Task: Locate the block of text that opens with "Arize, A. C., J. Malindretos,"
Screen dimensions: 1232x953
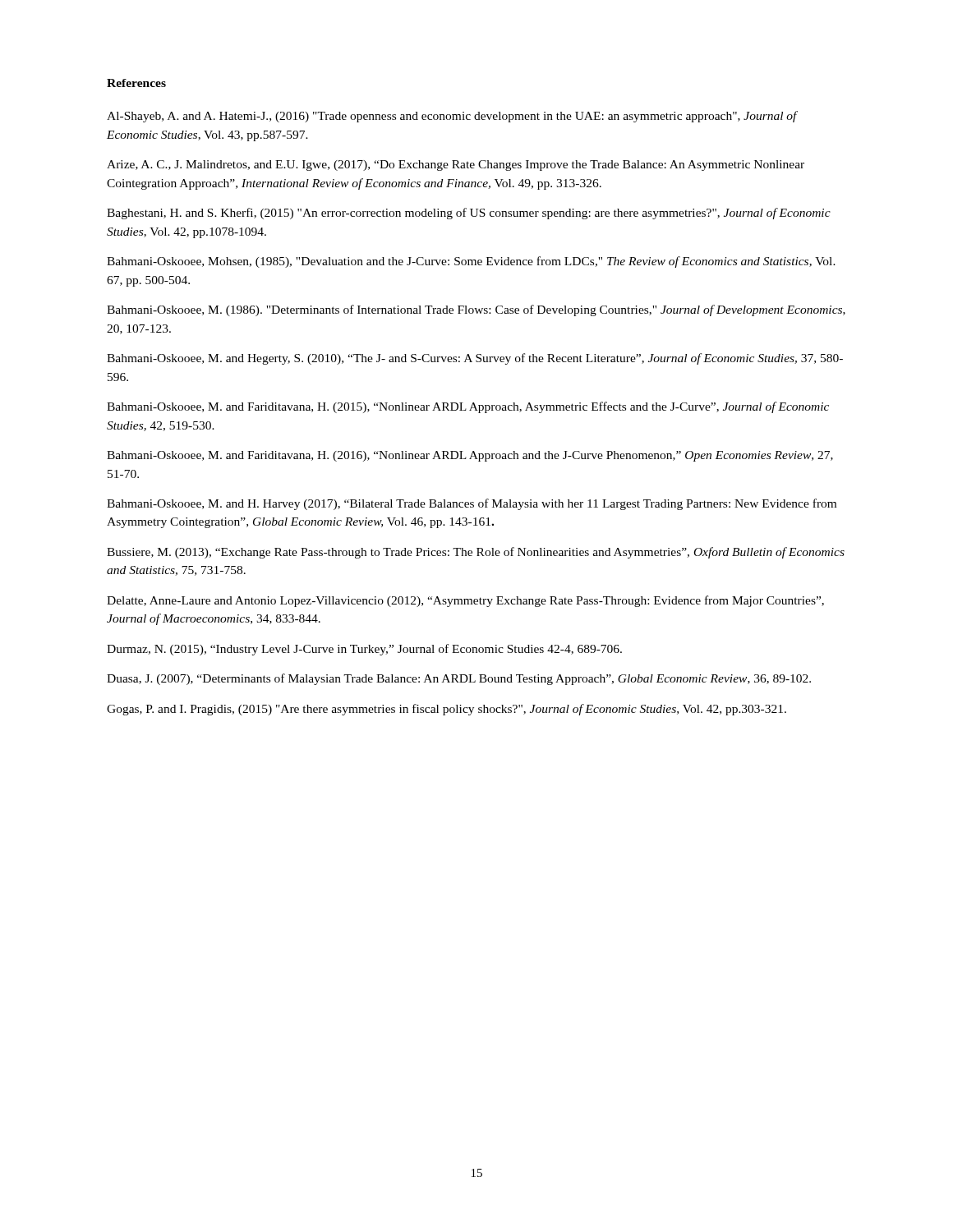Action: (x=456, y=173)
